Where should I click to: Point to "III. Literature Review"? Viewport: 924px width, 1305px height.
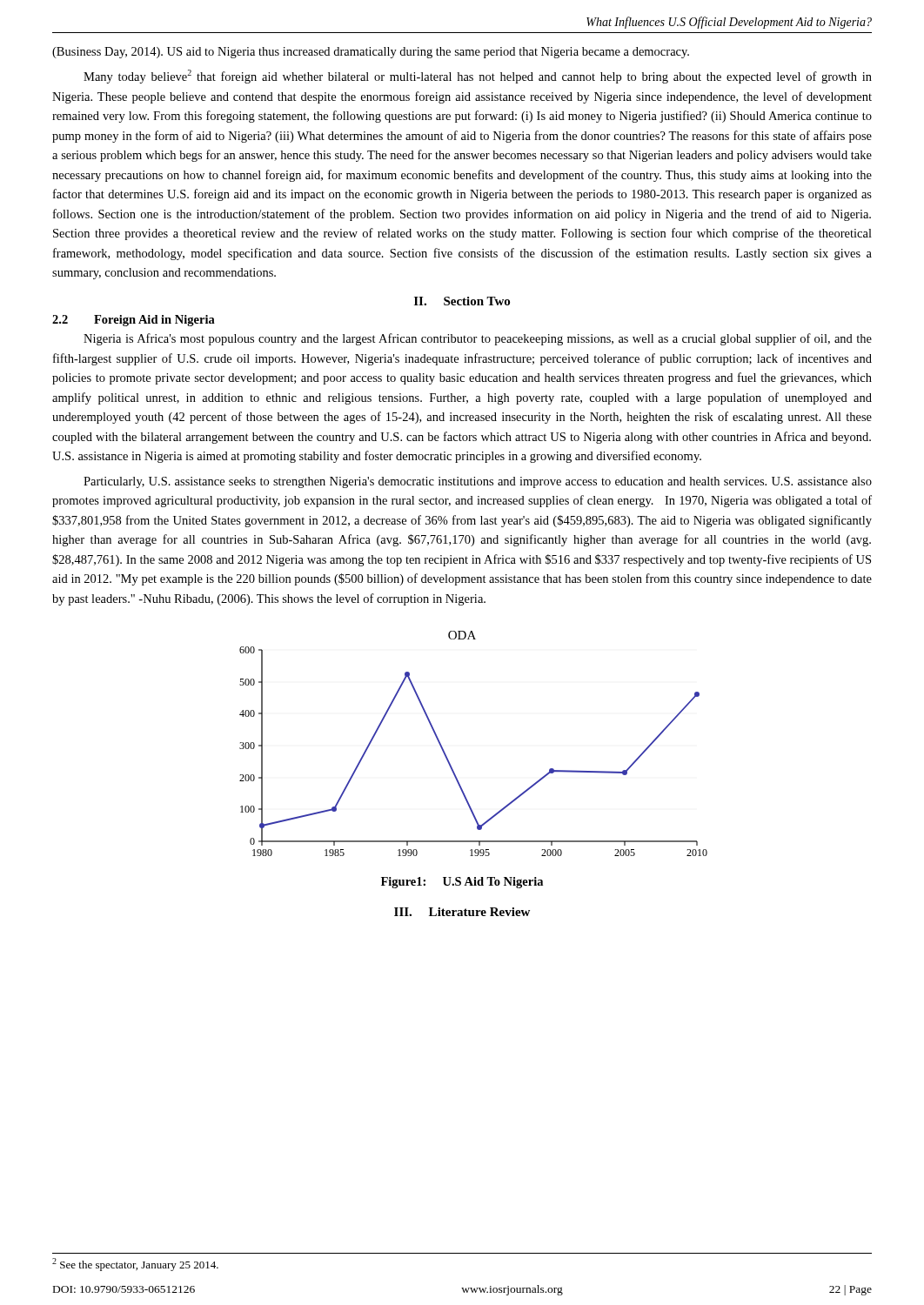pyautogui.click(x=462, y=912)
